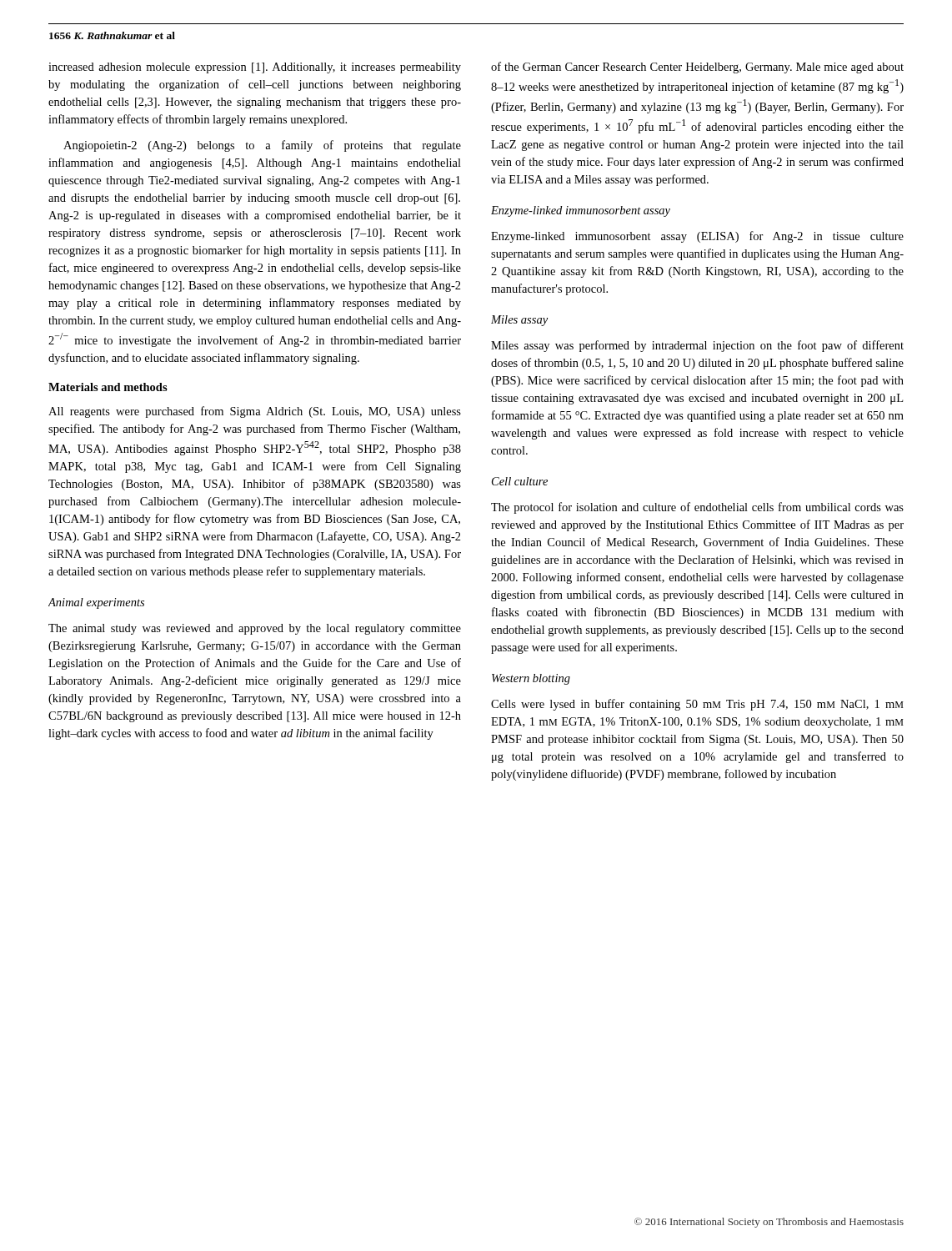
Task: Find the text block with the text "Enzyme-linked immunosorbent assay Enzyme-linked immunosorbent"
Action: coord(697,250)
